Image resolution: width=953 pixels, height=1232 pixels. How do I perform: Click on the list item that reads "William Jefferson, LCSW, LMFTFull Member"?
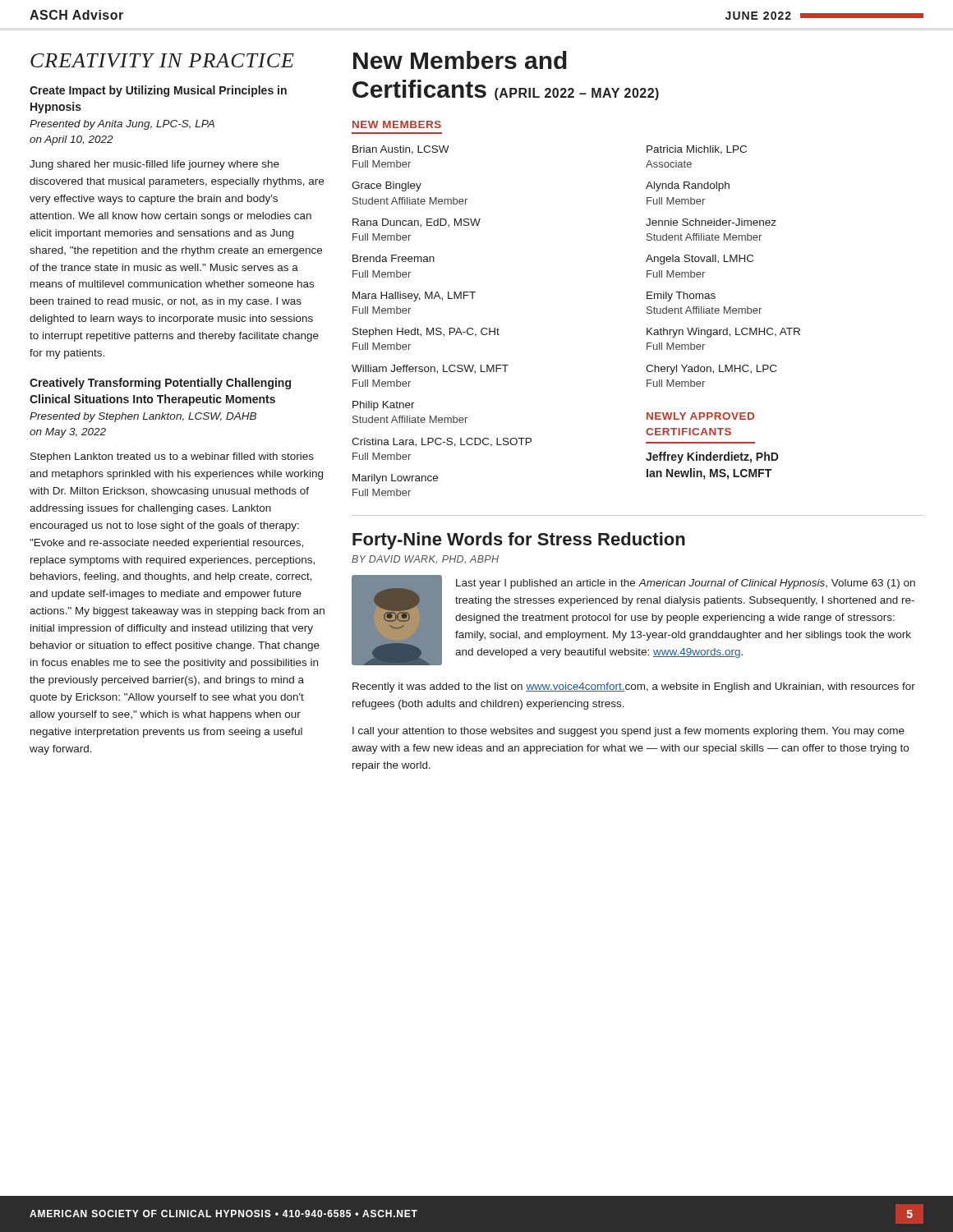coord(430,376)
